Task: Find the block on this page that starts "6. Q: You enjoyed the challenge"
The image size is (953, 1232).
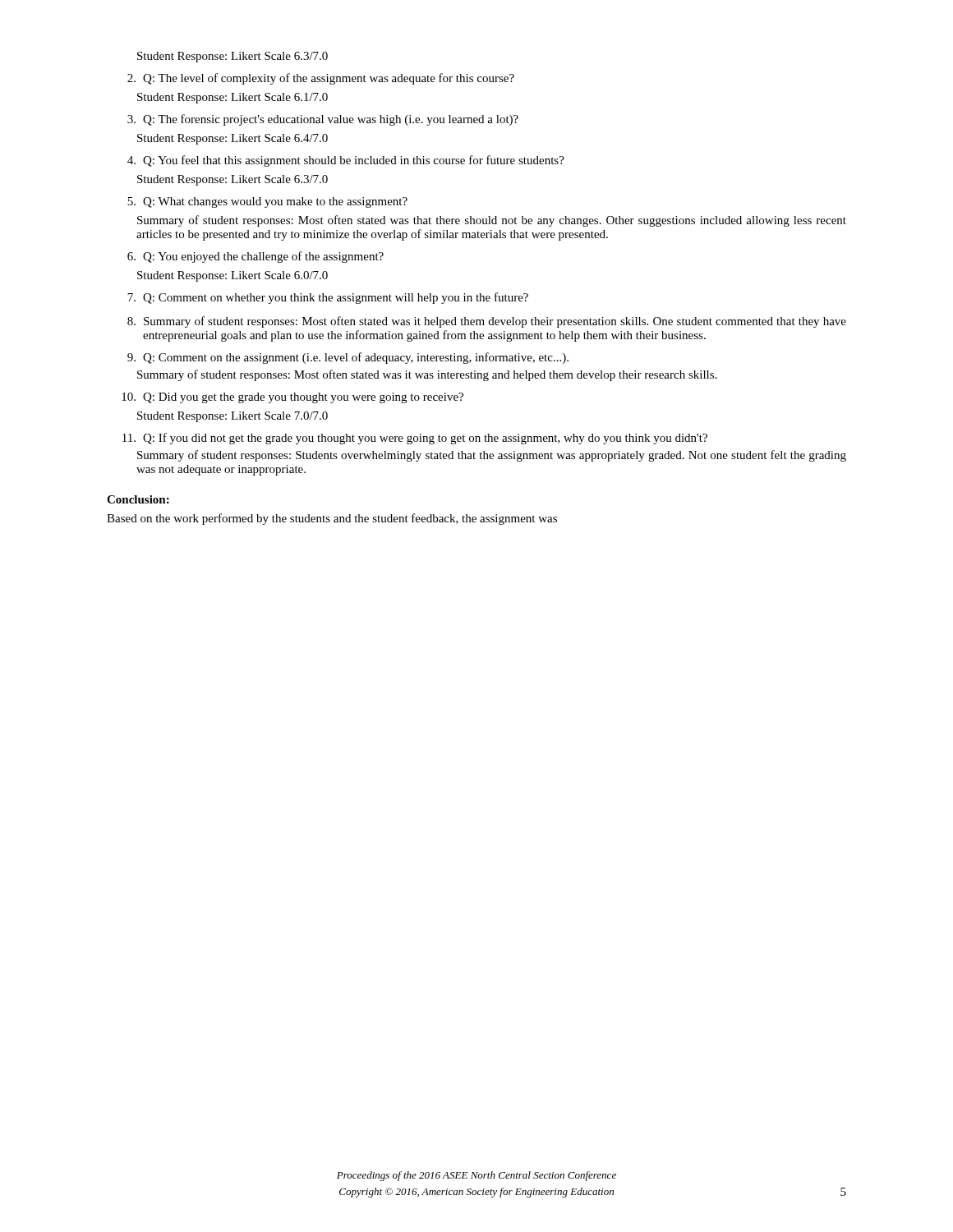Action: tap(256, 257)
